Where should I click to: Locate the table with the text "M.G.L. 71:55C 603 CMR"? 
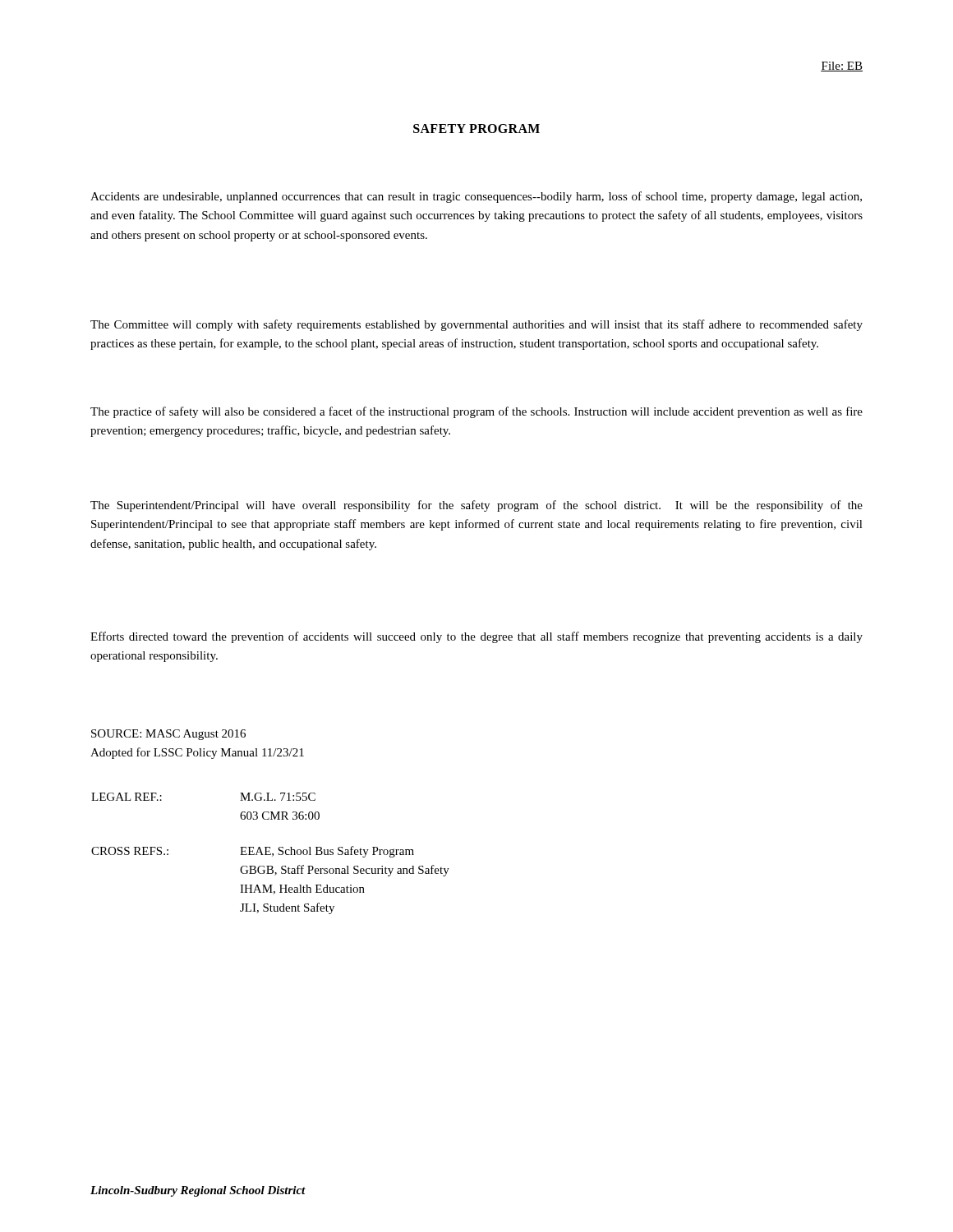click(x=476, y=860)
